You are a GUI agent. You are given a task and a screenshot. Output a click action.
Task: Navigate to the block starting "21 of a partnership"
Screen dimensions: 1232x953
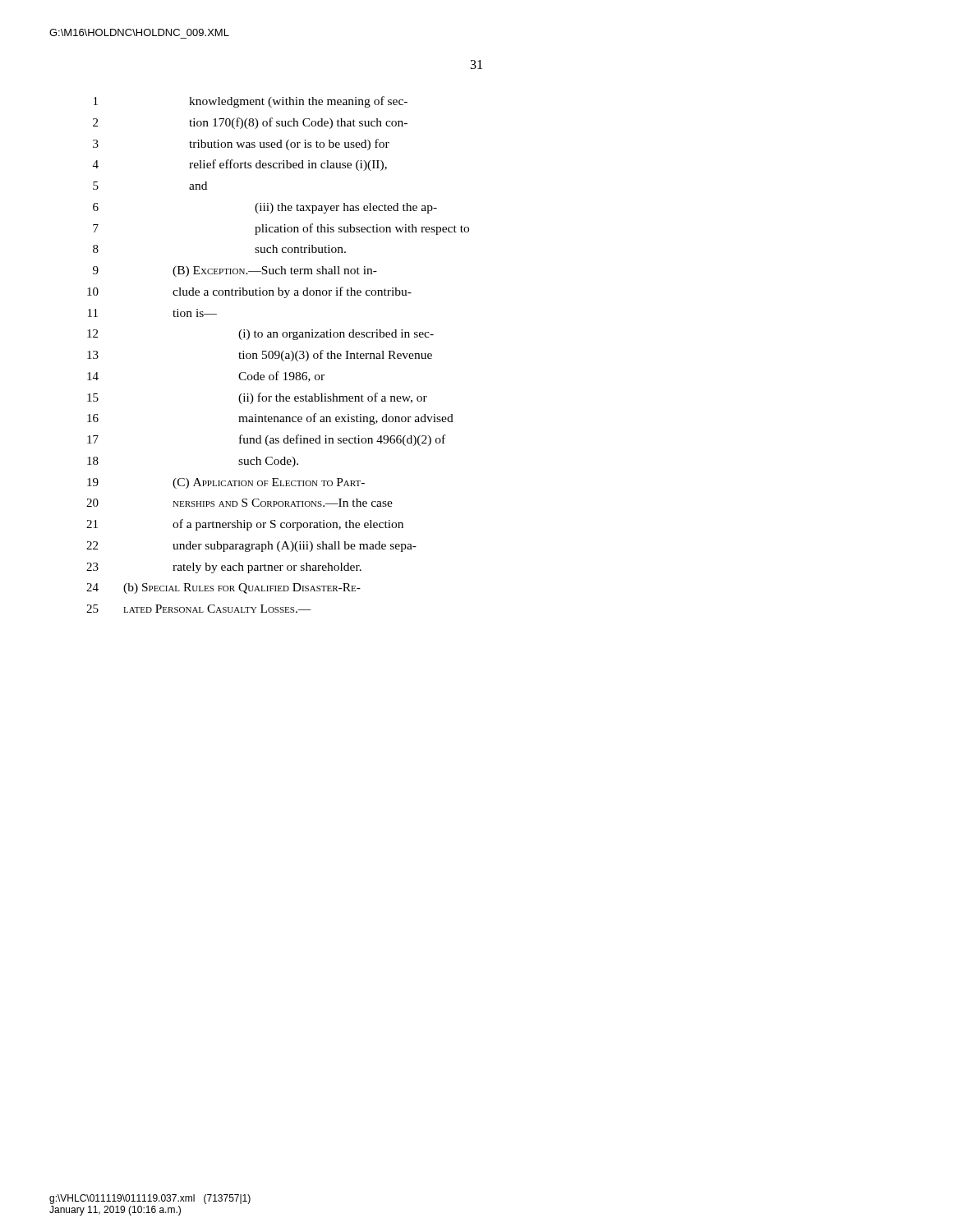click(245, 525)
